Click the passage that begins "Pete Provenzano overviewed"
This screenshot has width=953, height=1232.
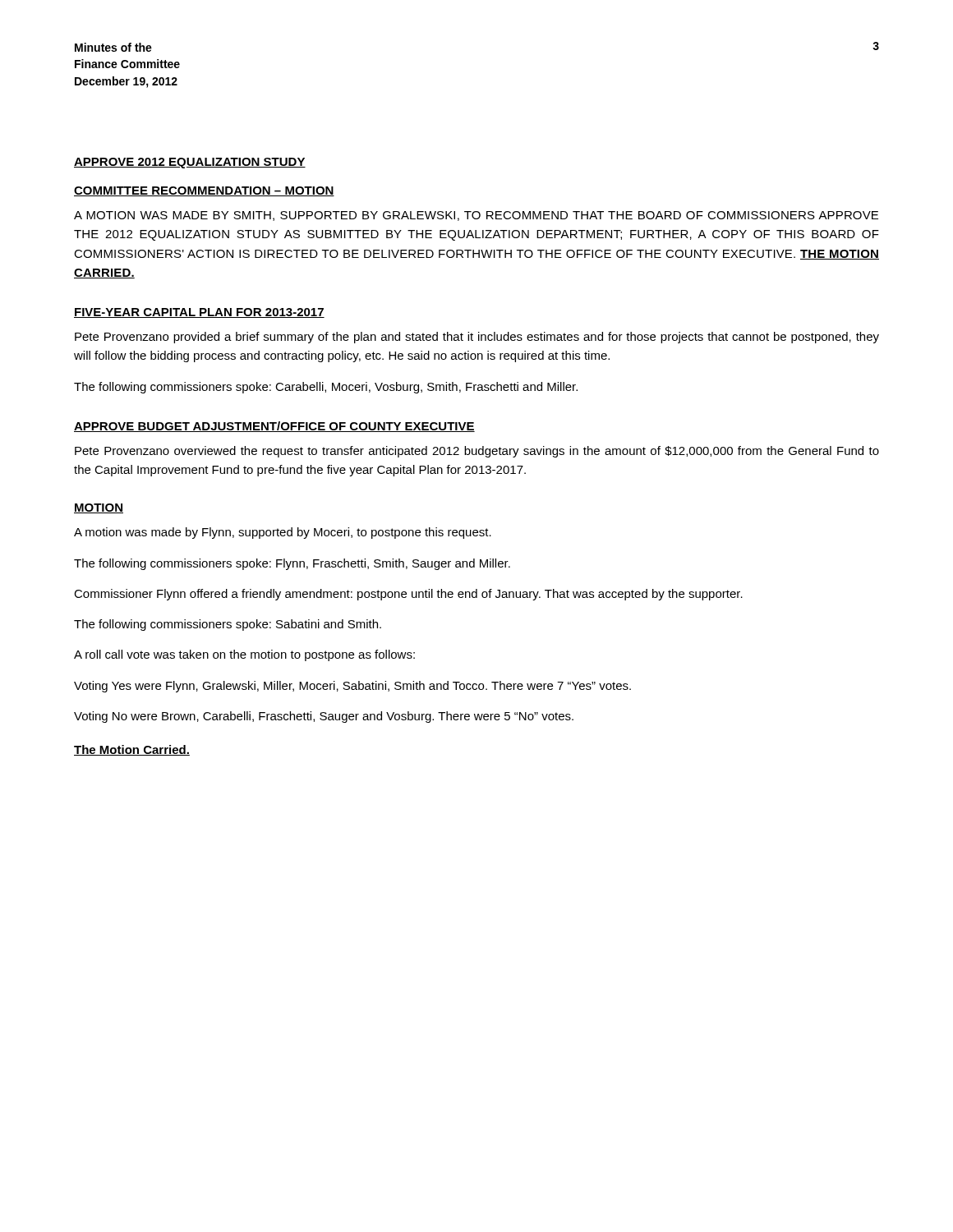(x=476, y=460)
